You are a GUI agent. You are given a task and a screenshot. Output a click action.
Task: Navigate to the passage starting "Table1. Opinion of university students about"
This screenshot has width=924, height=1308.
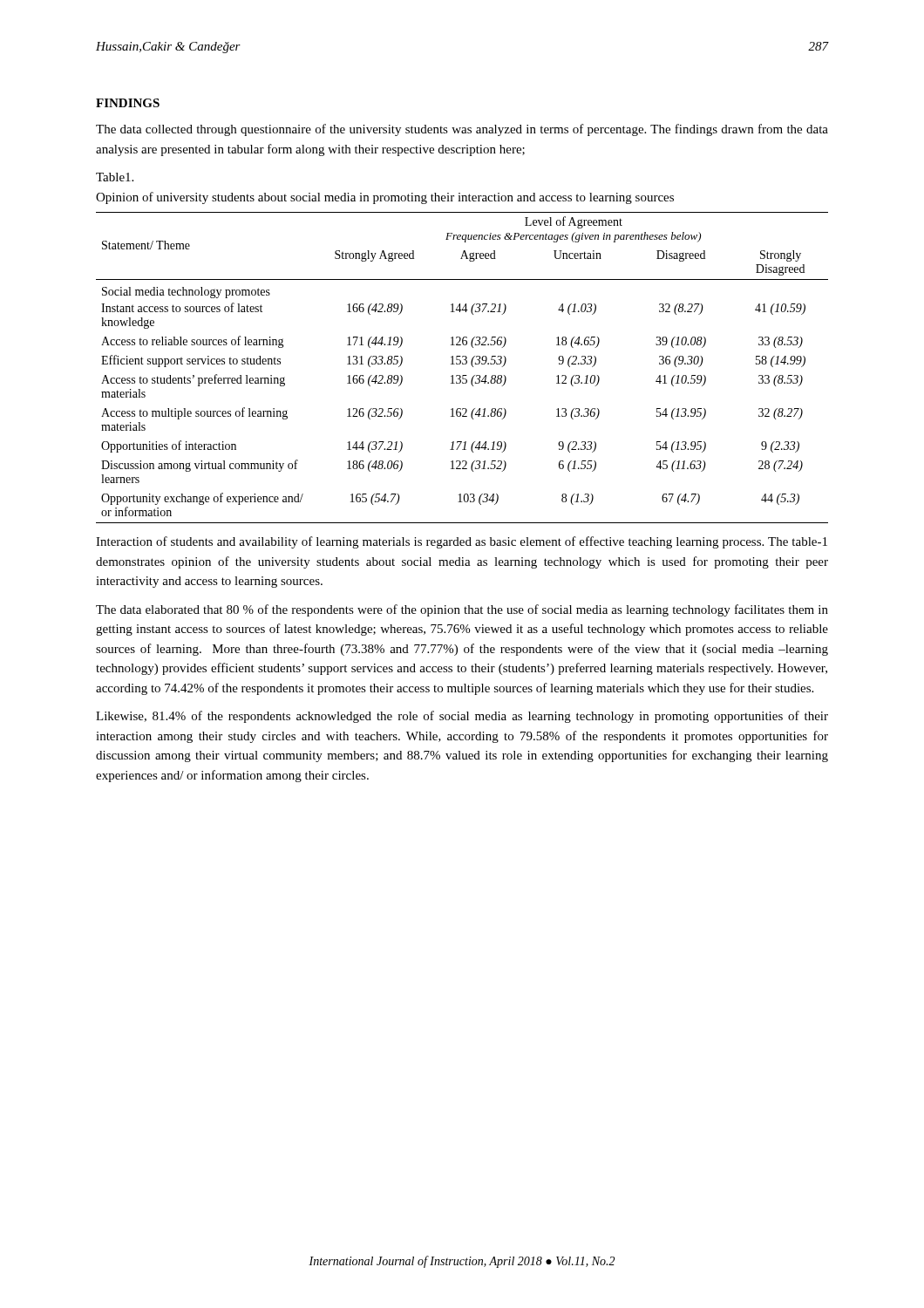pos(385,187)
